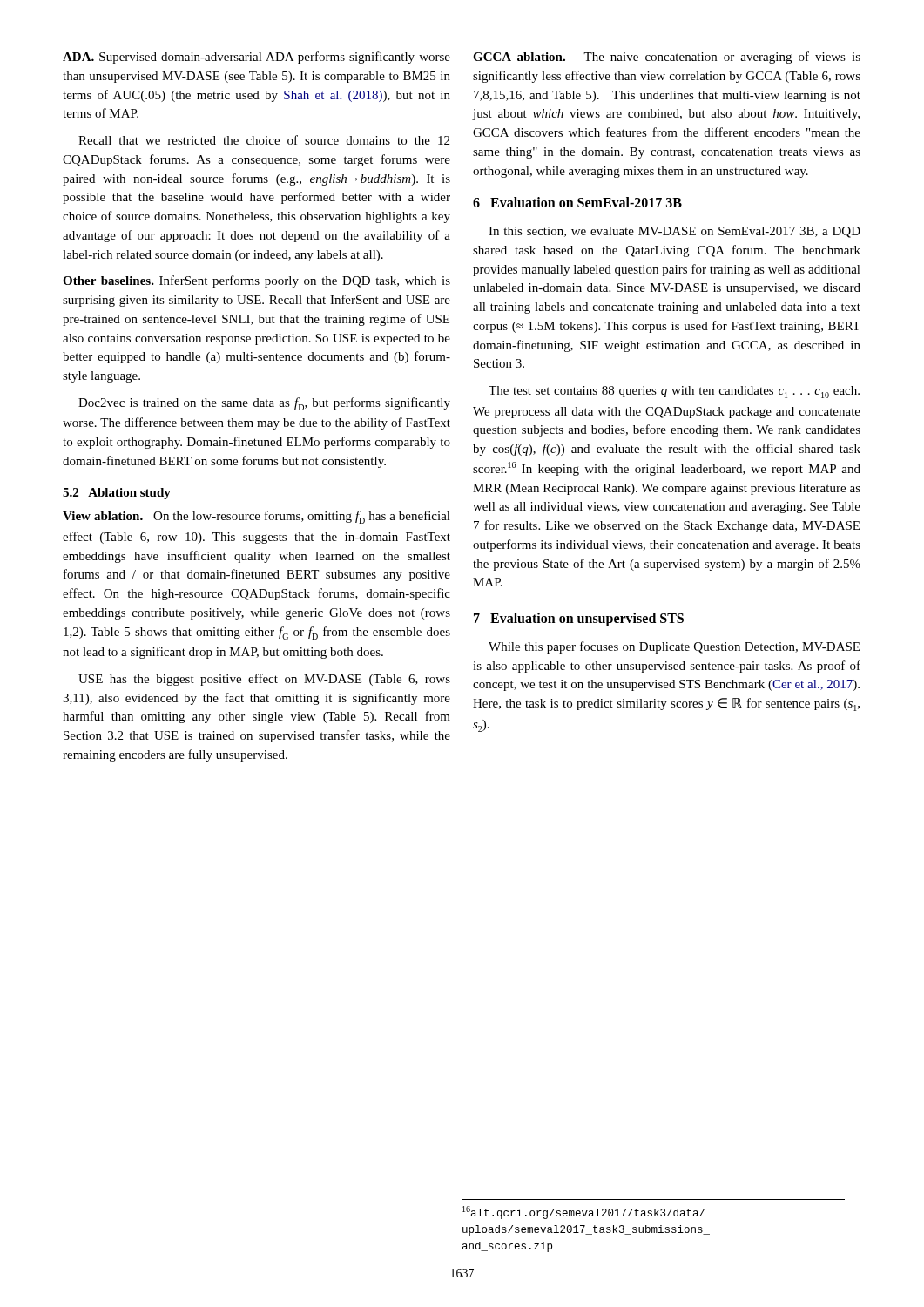924x1307 pixels.
Task: Click on the text block with the text "Recall that we restricted the"
Action: pyautogui.click(x=257, y=198)
